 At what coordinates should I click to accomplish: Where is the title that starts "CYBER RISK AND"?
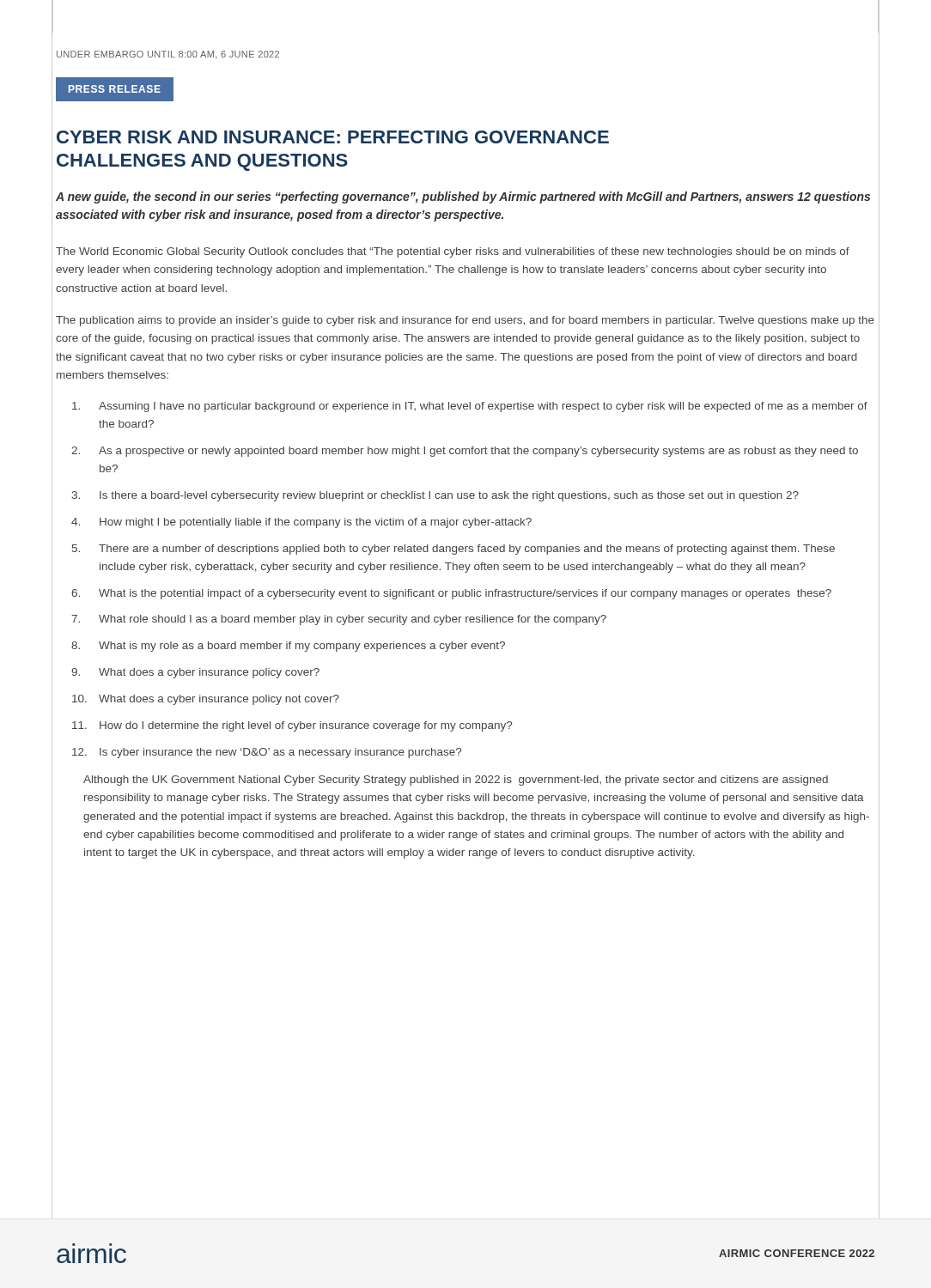(x=333, y=148)
